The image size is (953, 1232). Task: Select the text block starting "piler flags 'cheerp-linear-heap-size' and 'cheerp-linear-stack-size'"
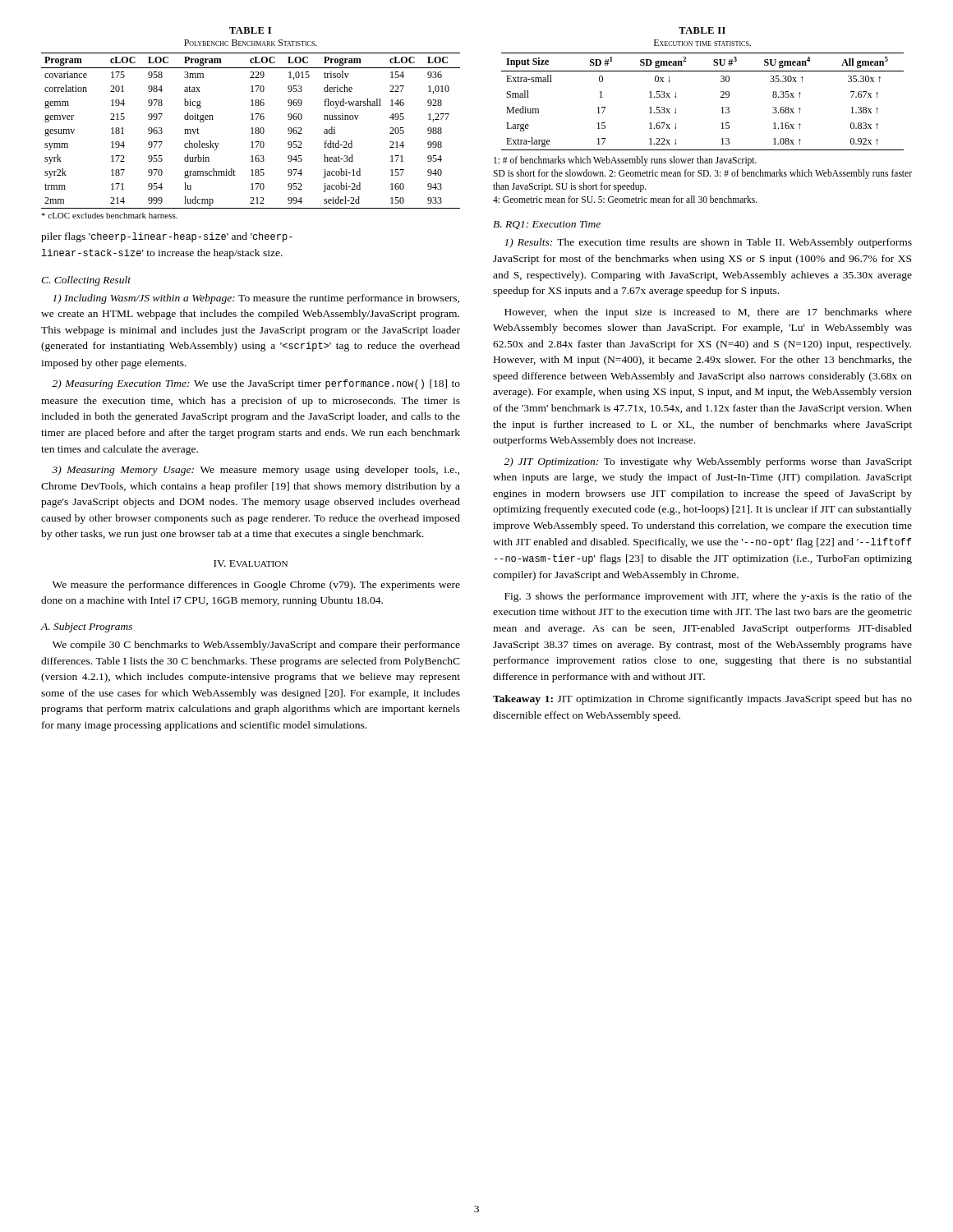pyautogui.click(x=167, y=245)
